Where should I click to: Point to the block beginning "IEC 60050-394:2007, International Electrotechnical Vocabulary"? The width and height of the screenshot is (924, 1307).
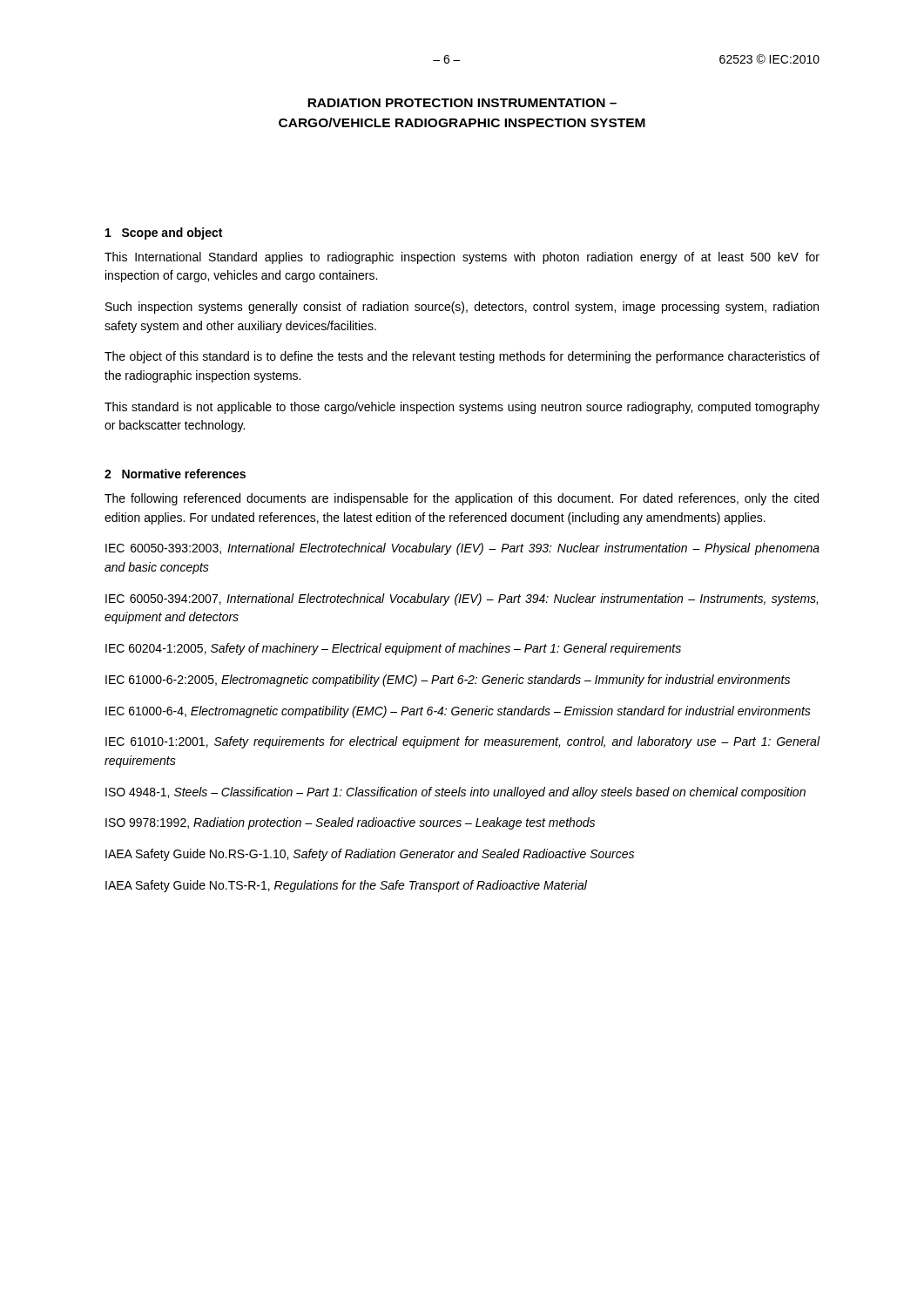[x=462, y=608]
